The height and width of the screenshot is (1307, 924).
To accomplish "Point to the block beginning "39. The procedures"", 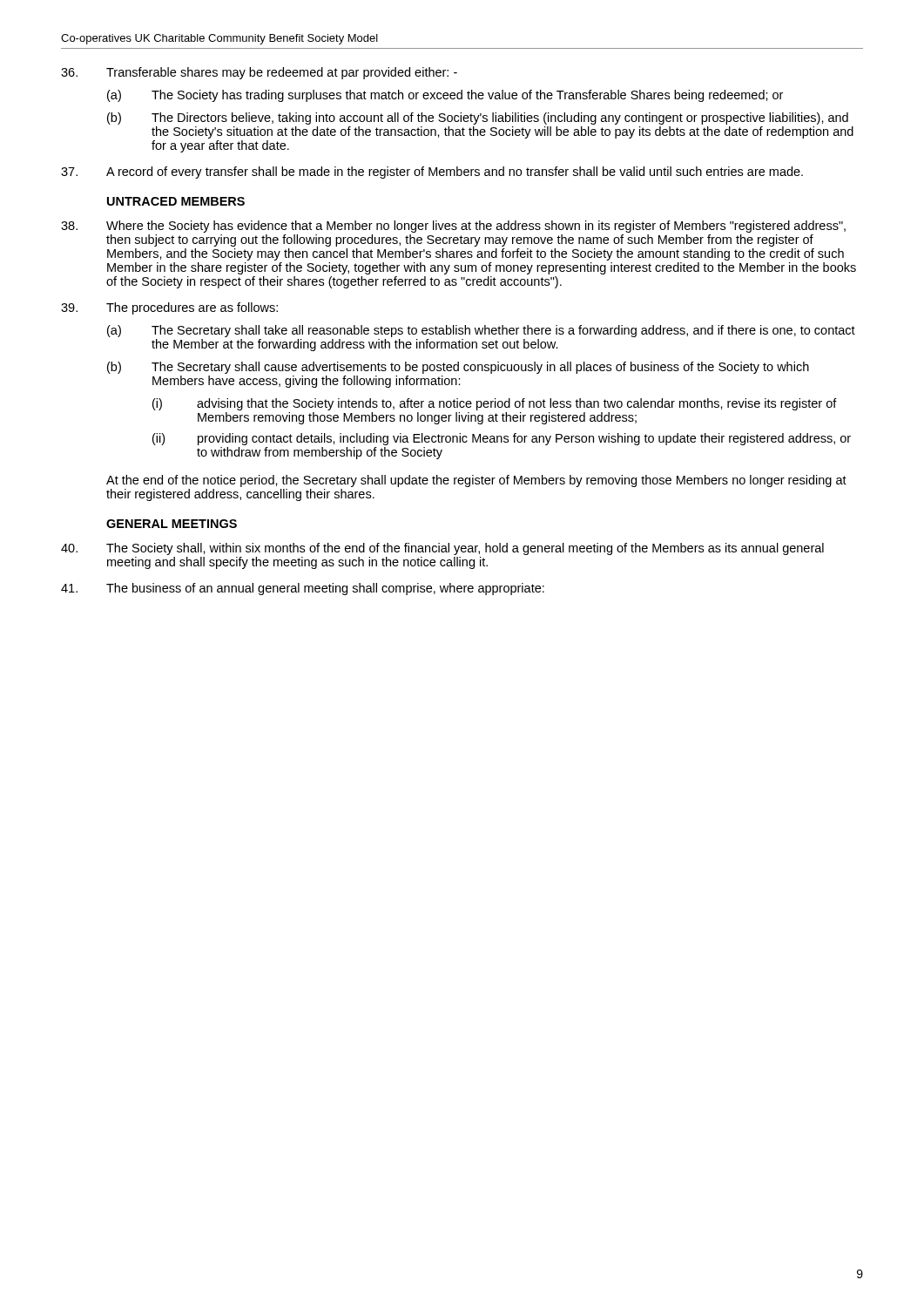I will point(462,384).
